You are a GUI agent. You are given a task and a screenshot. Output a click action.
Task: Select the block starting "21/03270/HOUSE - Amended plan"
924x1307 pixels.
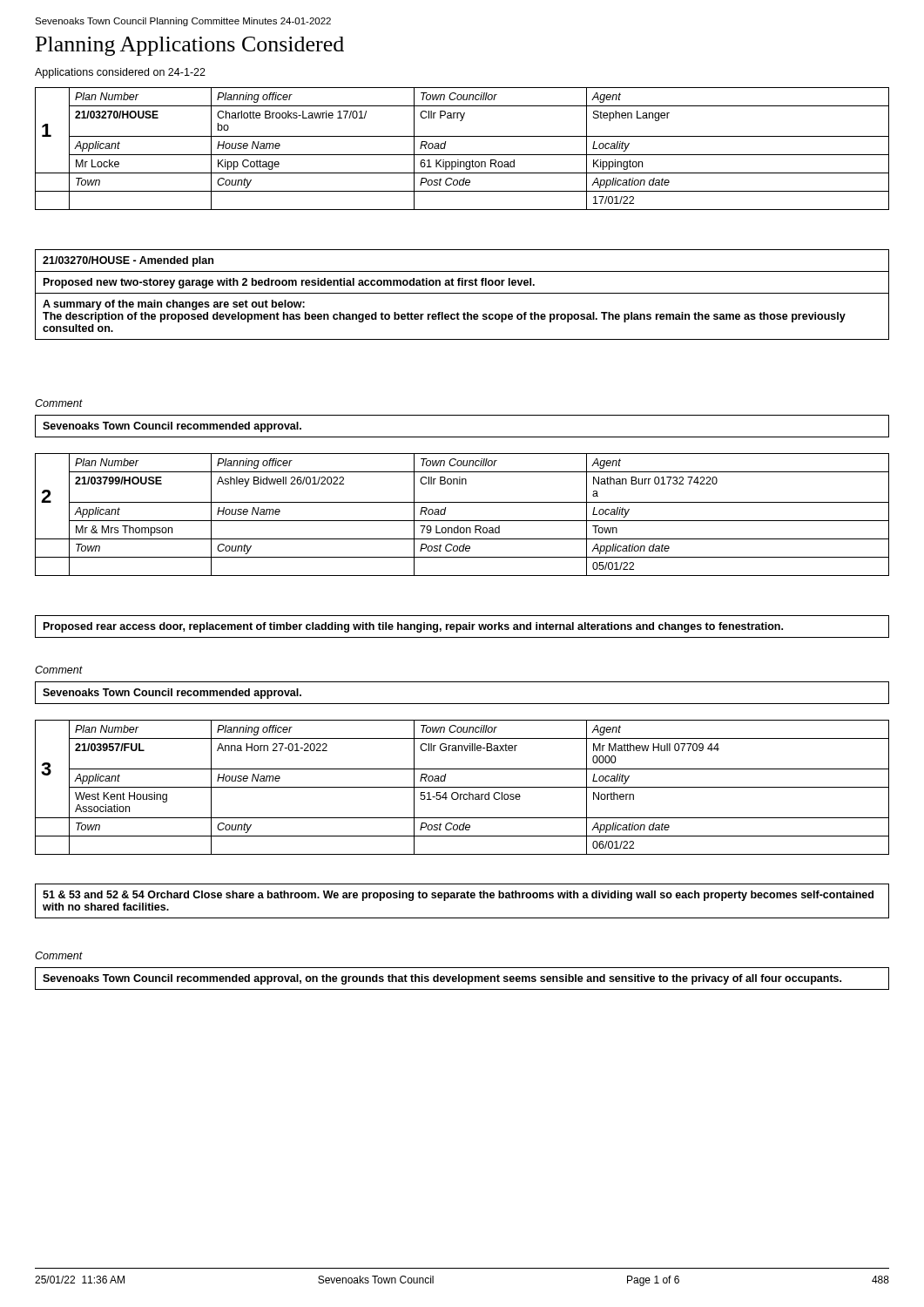[128, 261]
